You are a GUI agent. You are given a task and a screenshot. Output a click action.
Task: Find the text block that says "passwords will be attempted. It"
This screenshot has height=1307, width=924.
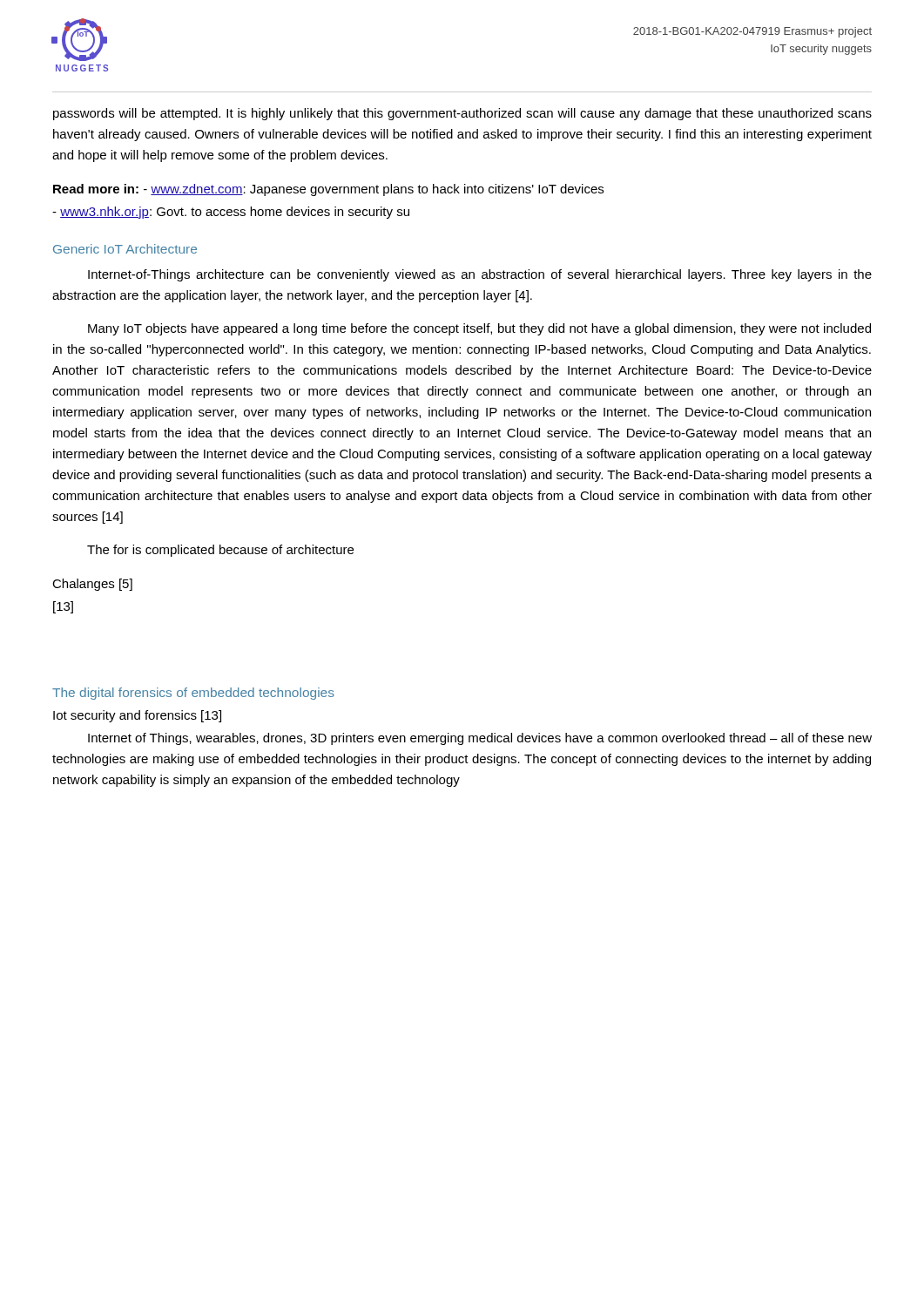point(462,134)
